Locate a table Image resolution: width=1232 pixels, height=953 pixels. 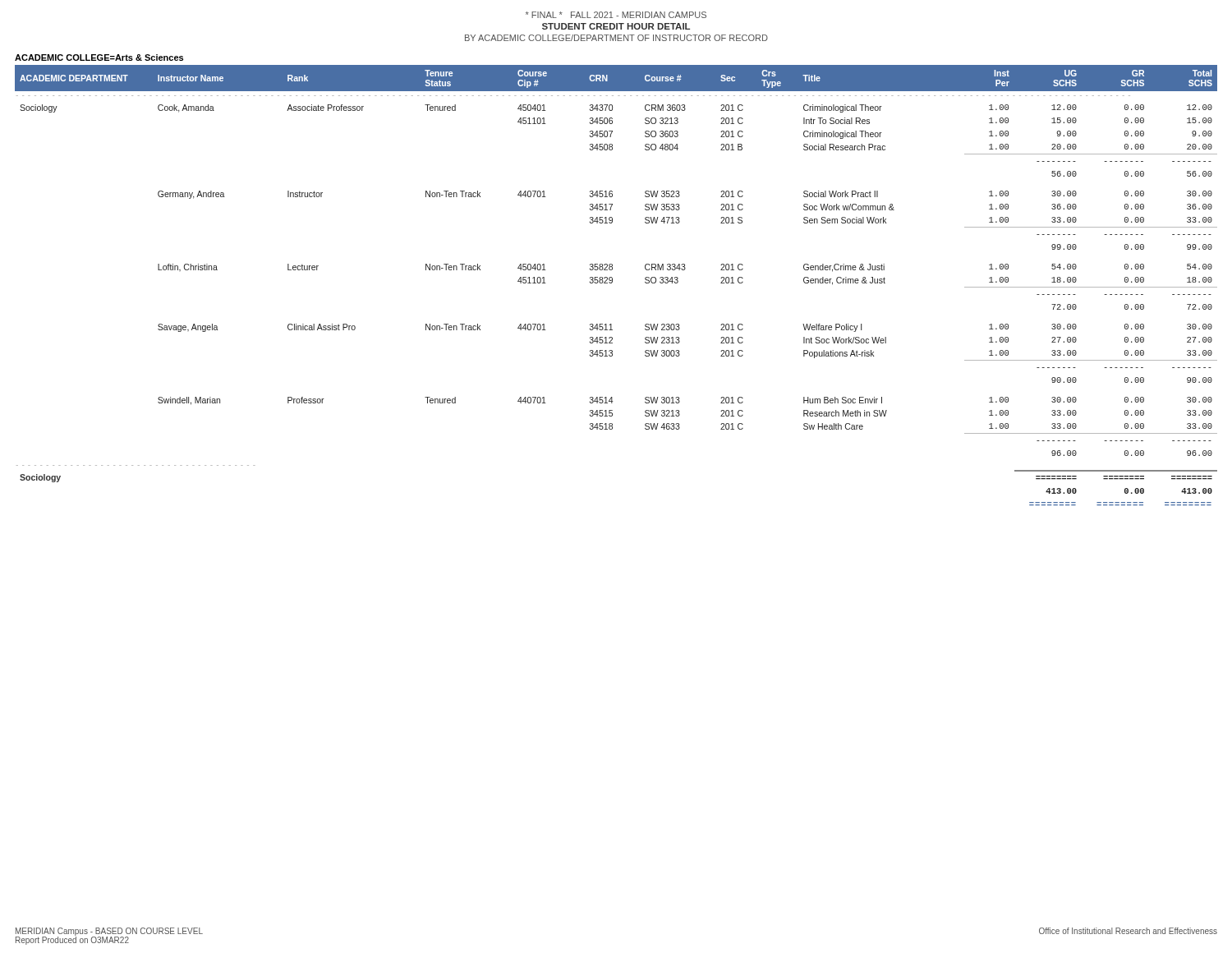[x=616, y=288]
